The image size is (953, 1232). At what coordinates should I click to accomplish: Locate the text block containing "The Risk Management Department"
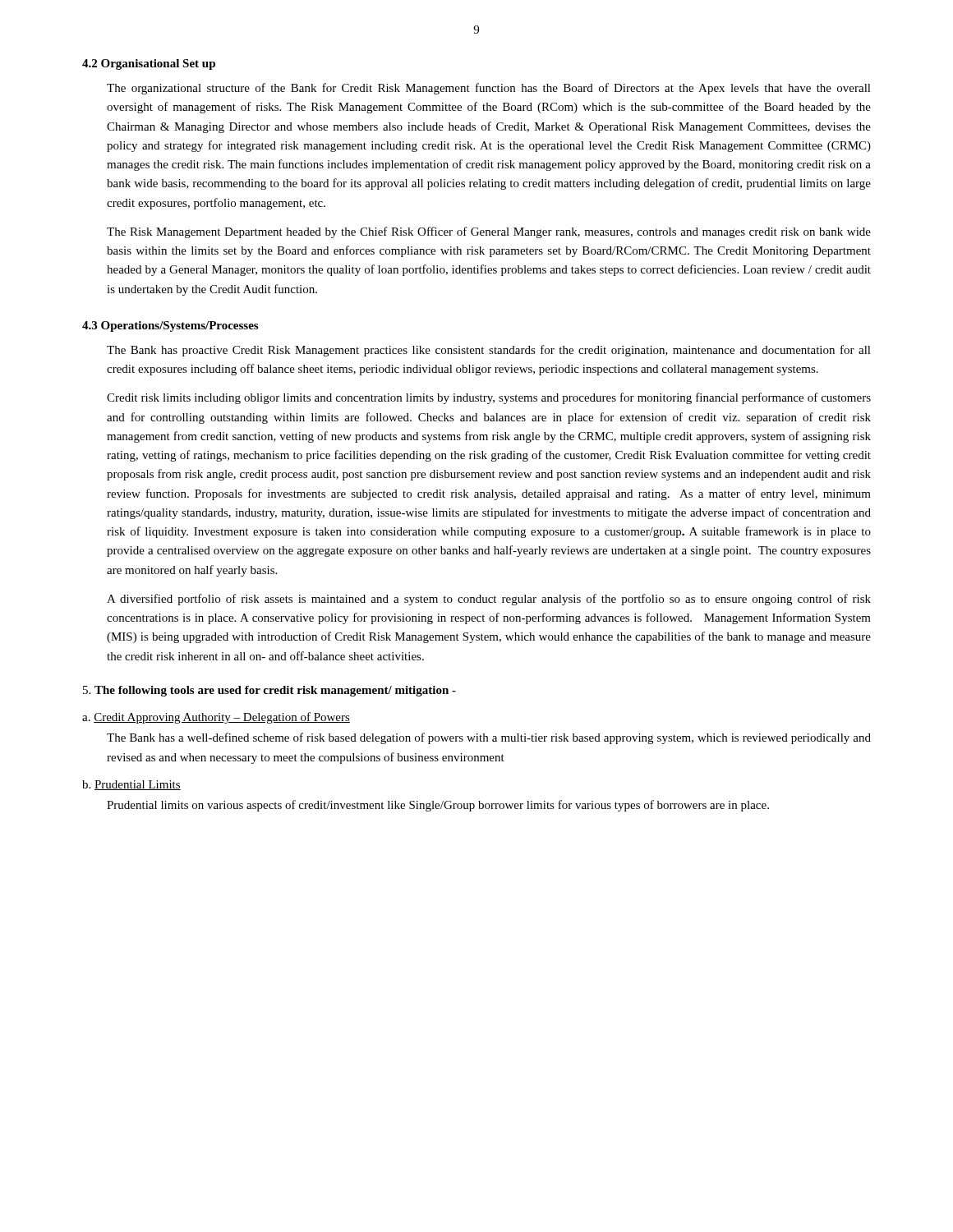coord(489,260)
